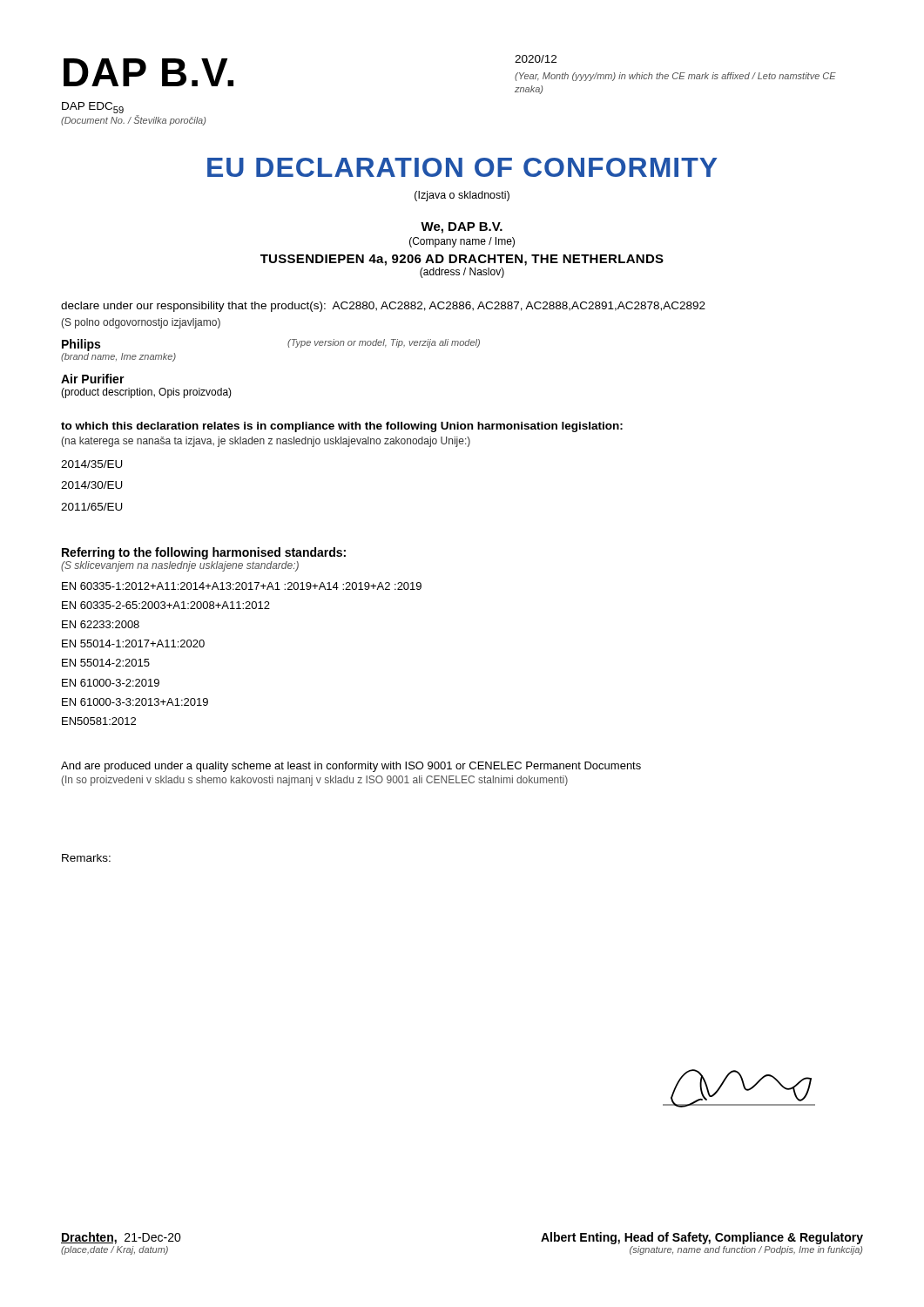Point to the block beginning "(place,date / Kraj,"
Image resolution: width=924 pixels, height=1307 pixels.
click(115, 1249)
